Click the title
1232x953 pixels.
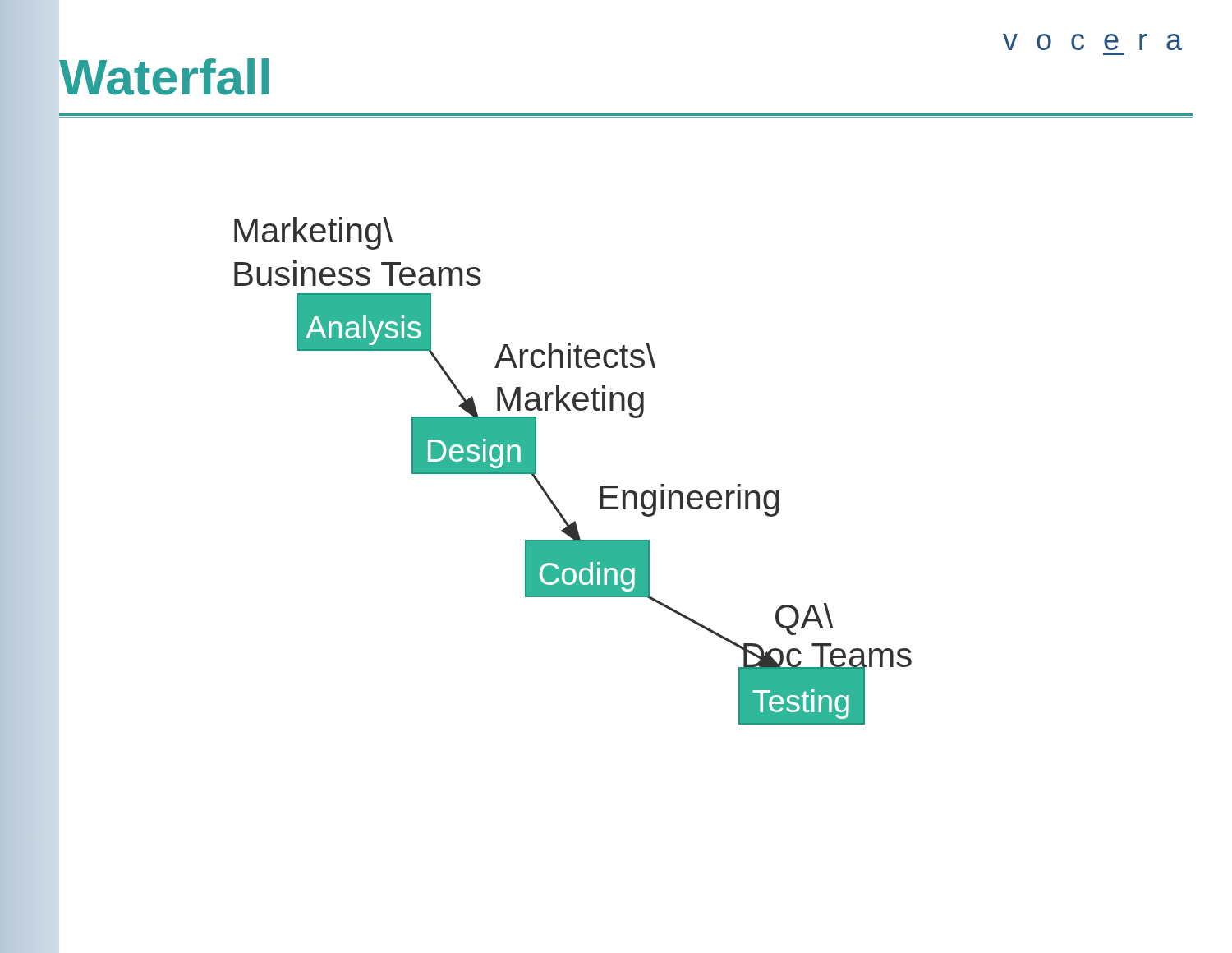tap(166, 77)
